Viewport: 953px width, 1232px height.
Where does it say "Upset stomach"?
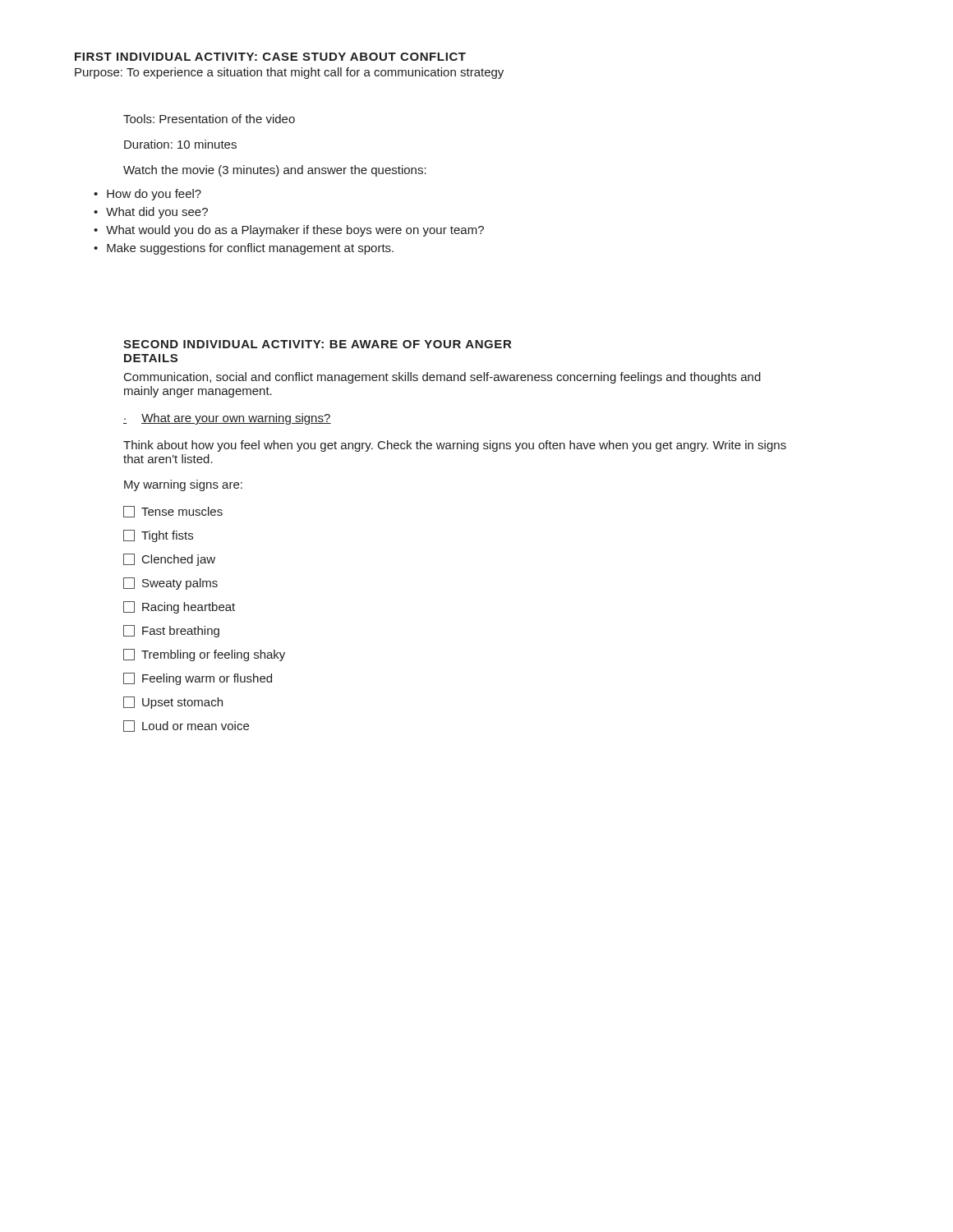pyautogui.click(x=173, y=702)
